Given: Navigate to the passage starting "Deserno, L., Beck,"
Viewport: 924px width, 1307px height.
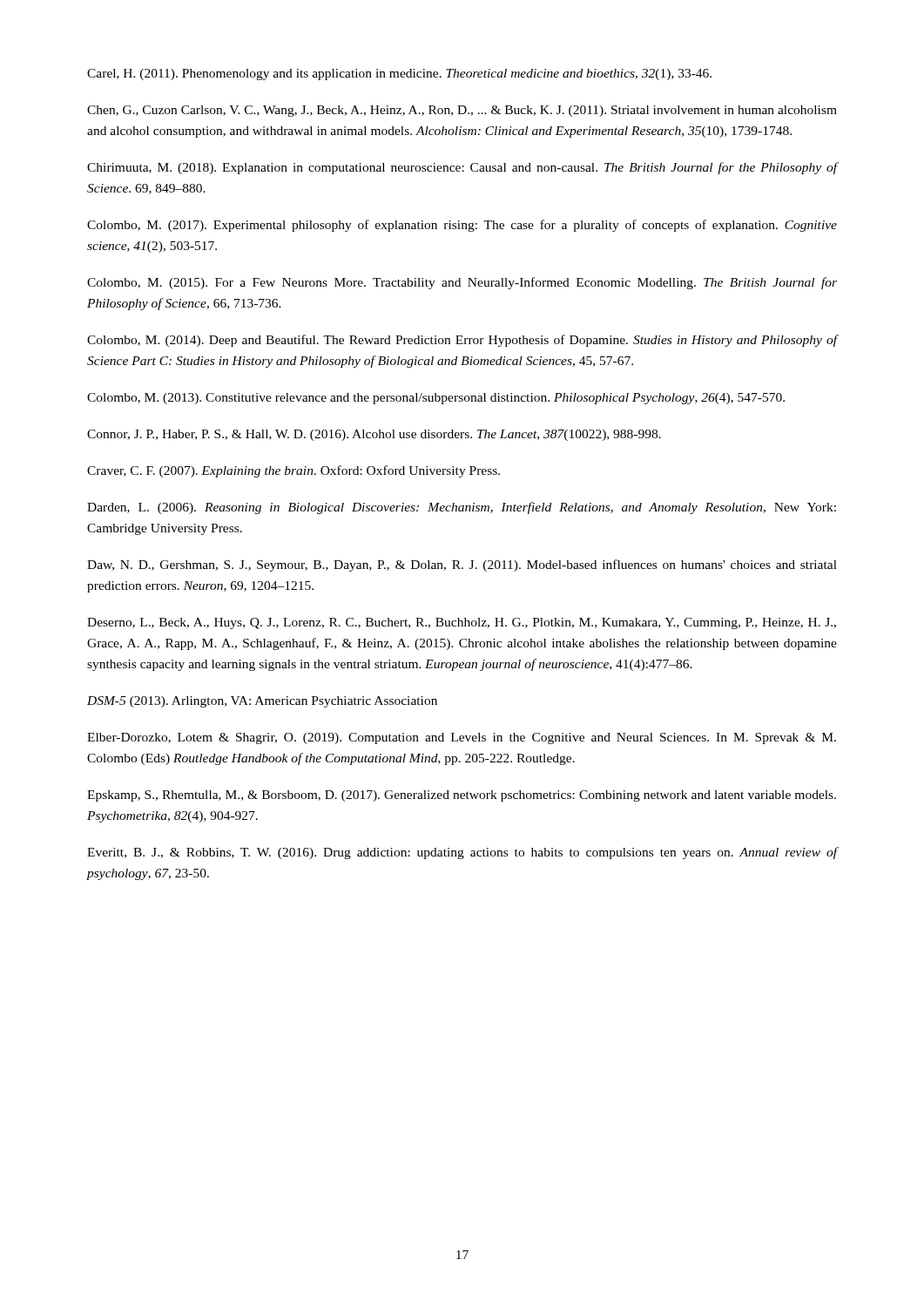Looking at the screenshot, I should (x=462, y=643).
